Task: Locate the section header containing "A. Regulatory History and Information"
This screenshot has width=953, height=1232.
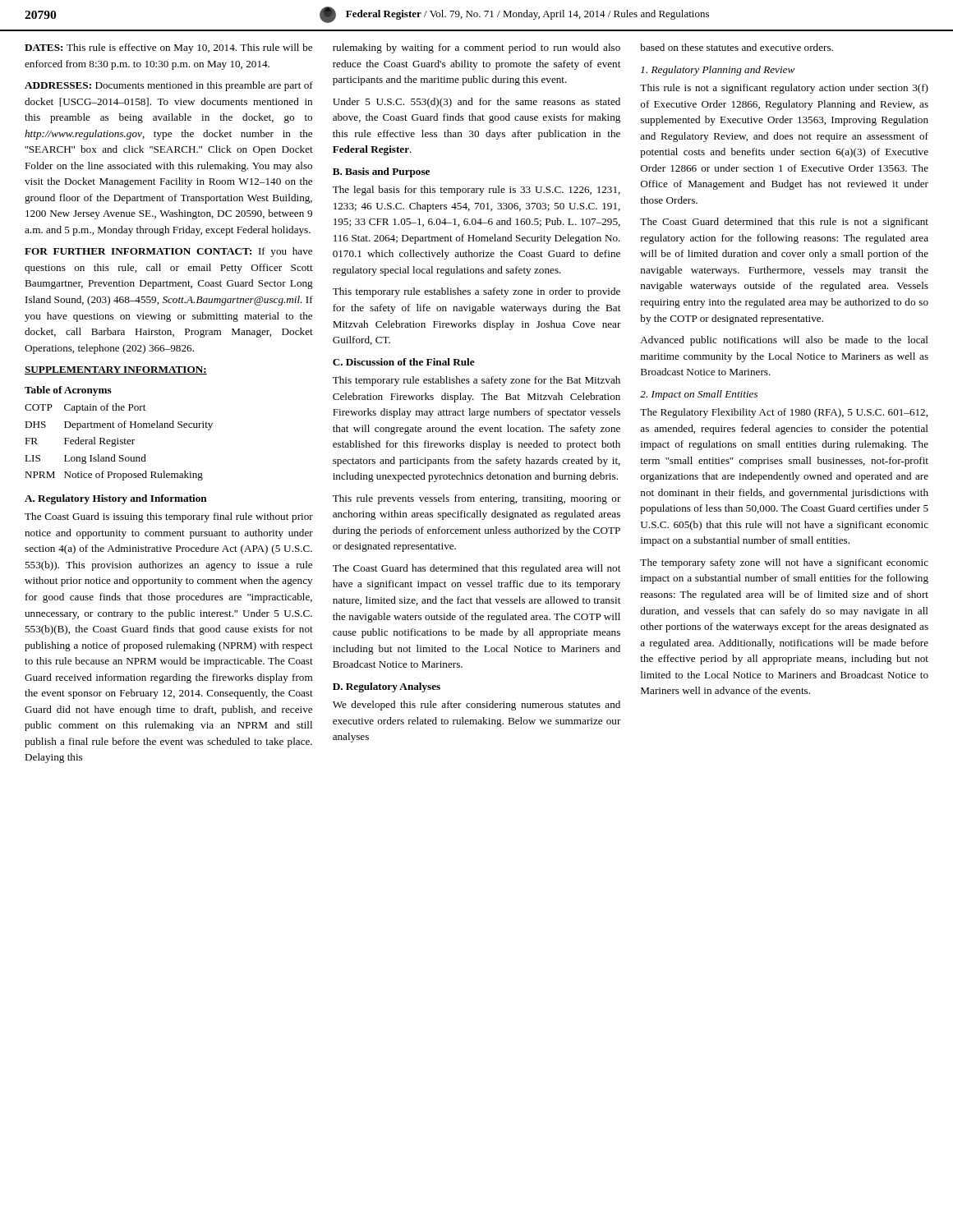Action: tap(169, 498)
